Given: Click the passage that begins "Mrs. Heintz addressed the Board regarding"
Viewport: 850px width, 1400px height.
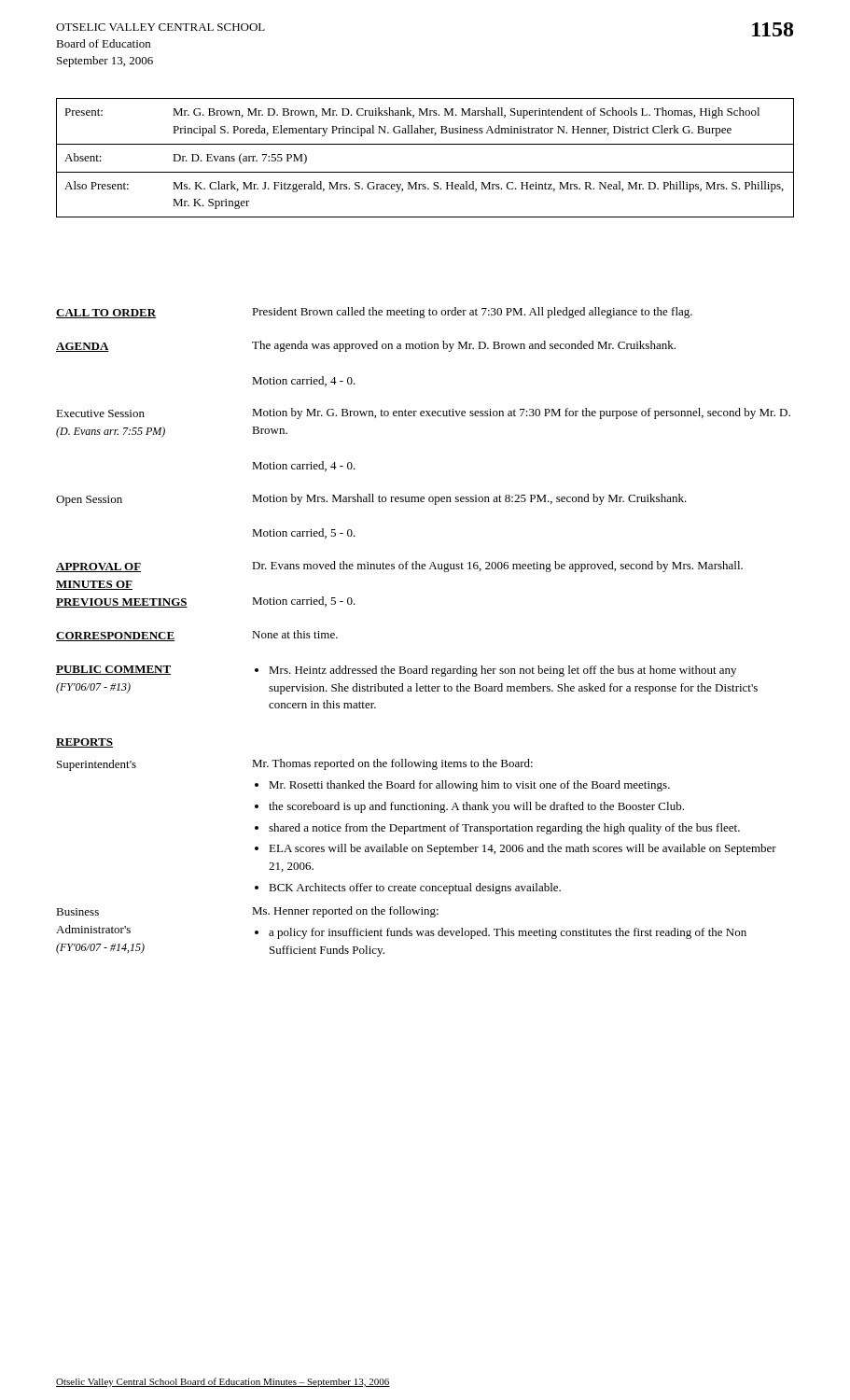Looking at the screenshot, I should (513, 687).
